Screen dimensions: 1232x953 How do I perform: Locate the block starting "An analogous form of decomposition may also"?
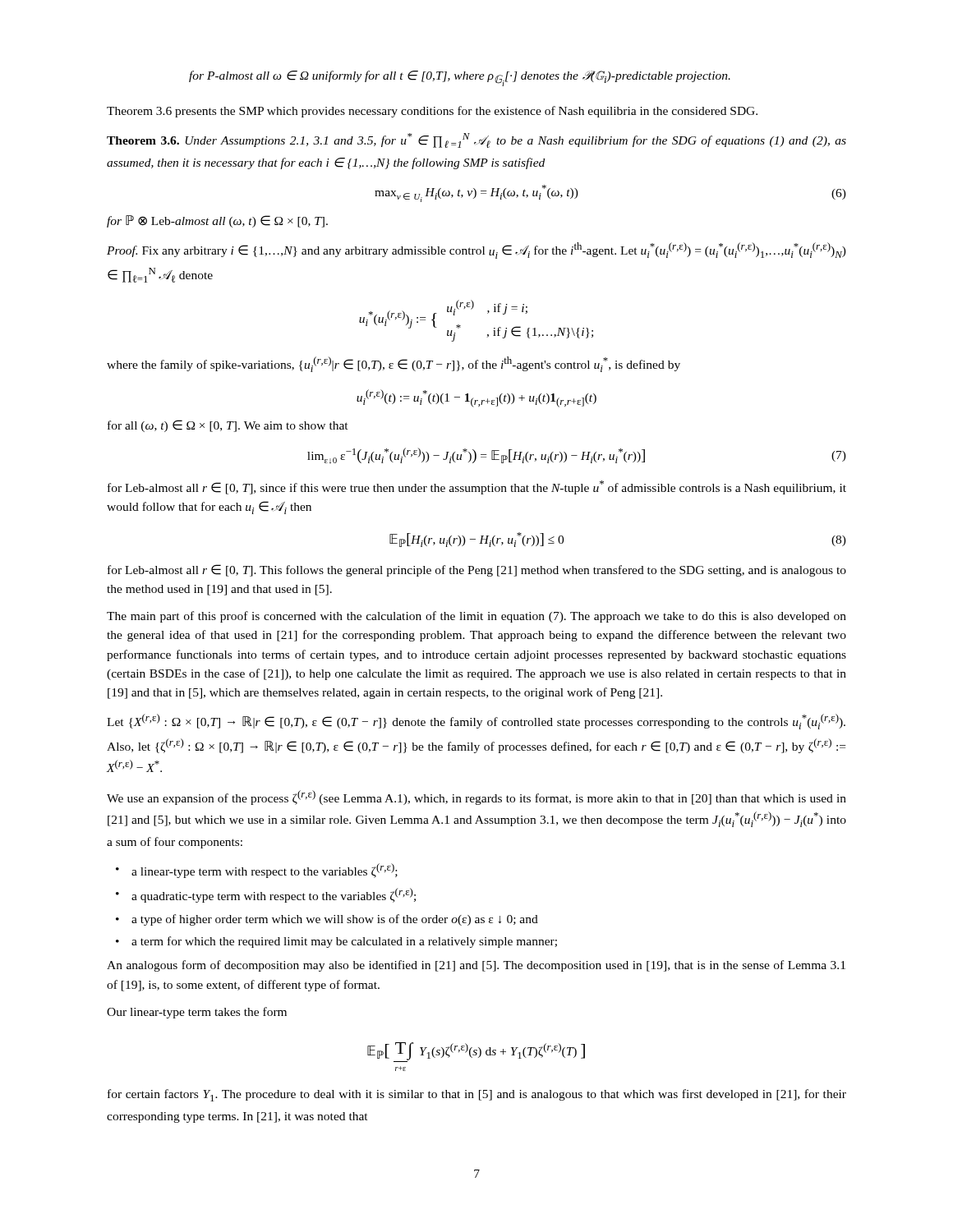[x=476, y=974]
